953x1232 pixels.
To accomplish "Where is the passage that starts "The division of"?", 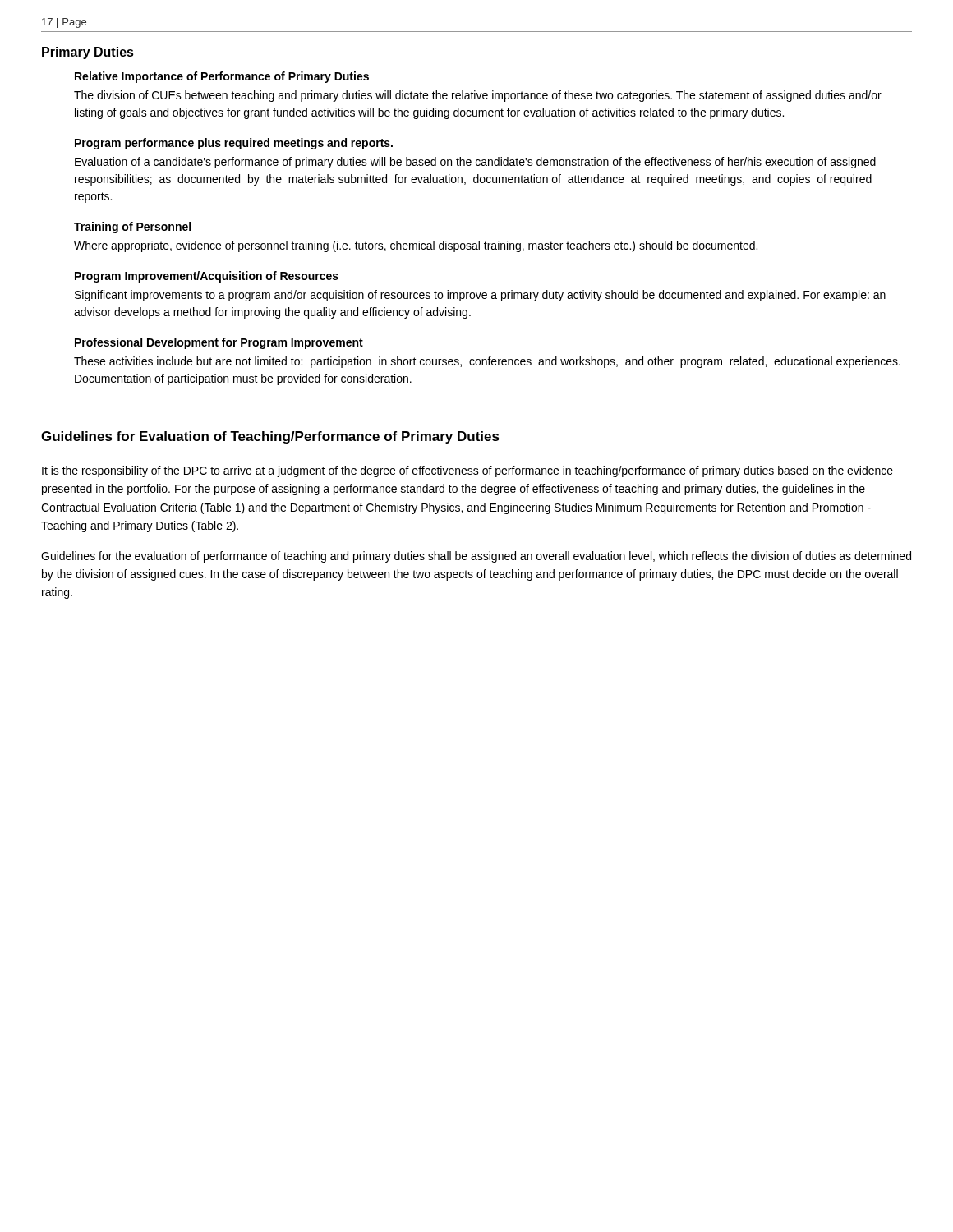I will (x=478, y=104).
